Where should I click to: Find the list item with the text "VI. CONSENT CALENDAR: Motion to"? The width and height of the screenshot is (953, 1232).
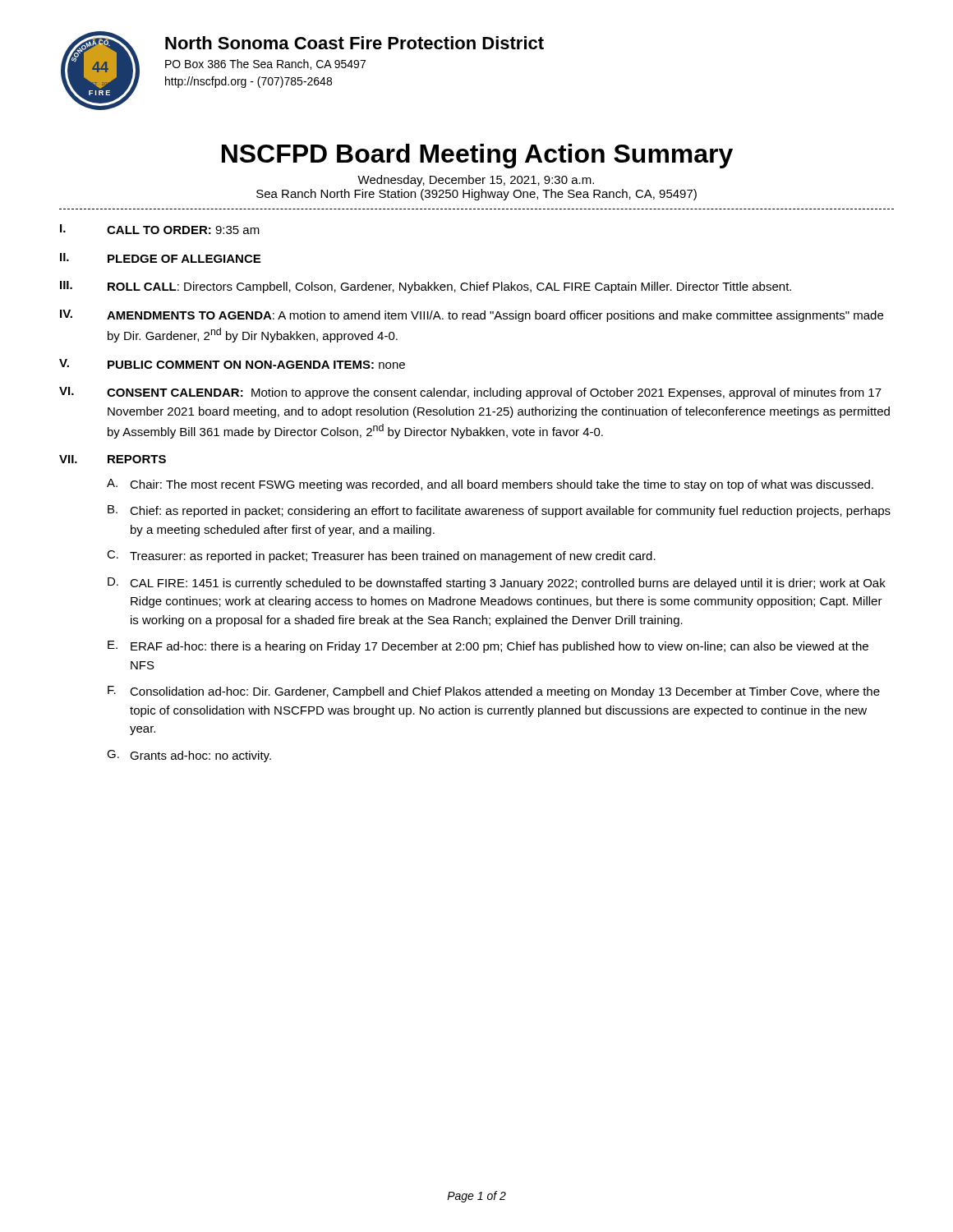point(476,412)
